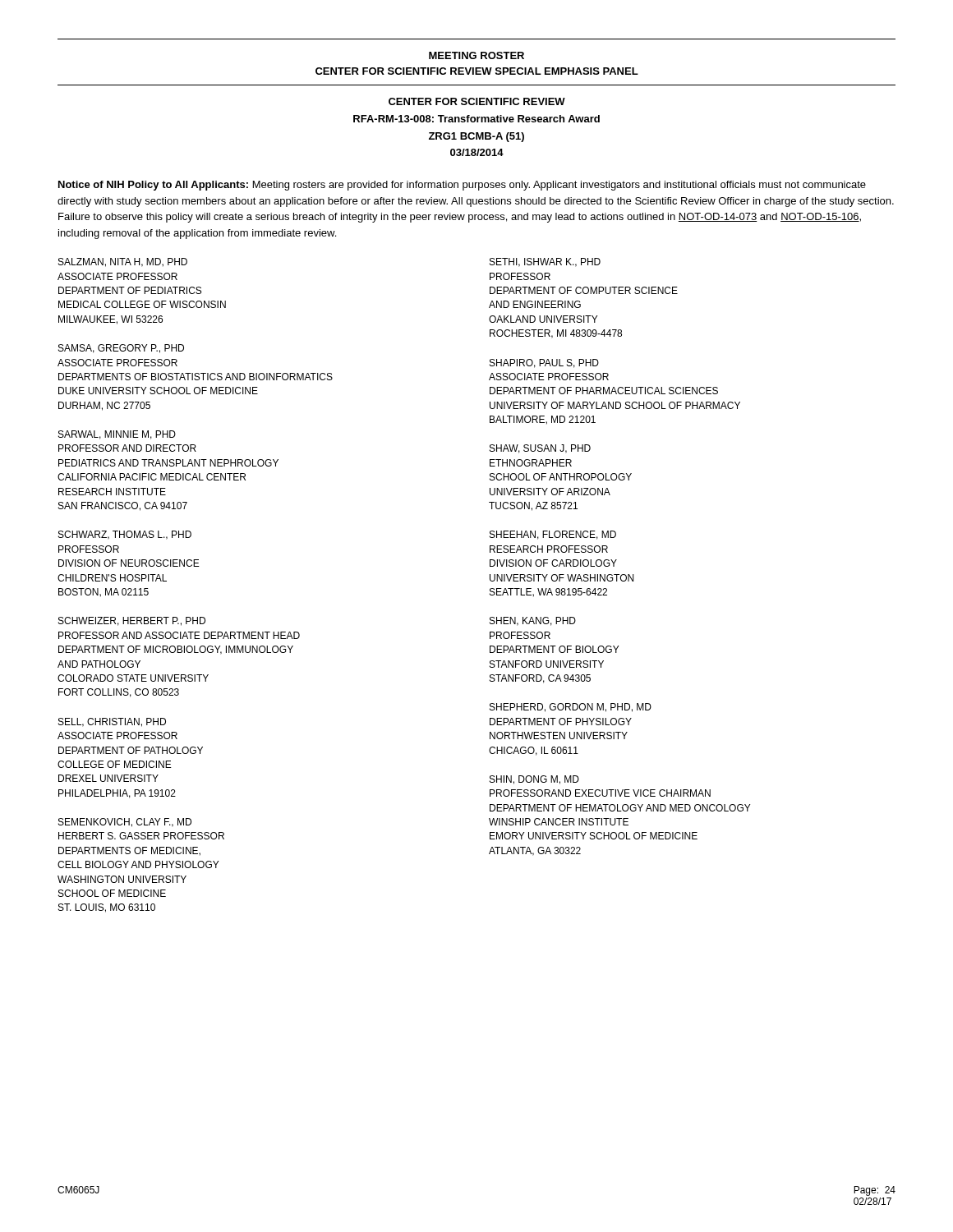Navigate to the element starting "SHAPIRO, PAUL S, PHD ASSOCIATE"
The height and width of the screenshot is (1232, 953).
692,392
